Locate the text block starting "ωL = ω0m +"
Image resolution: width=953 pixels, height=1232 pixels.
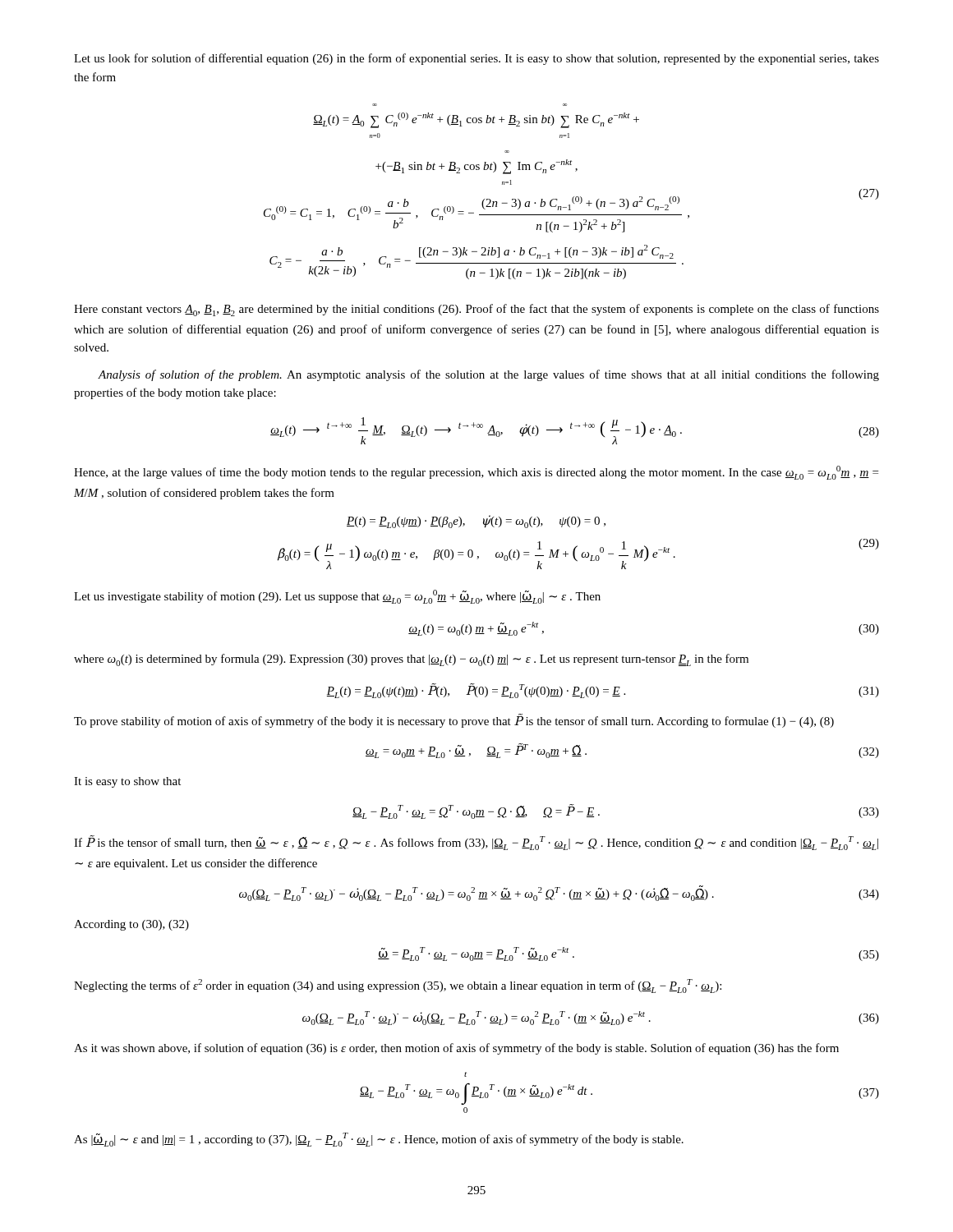point(476,751)
